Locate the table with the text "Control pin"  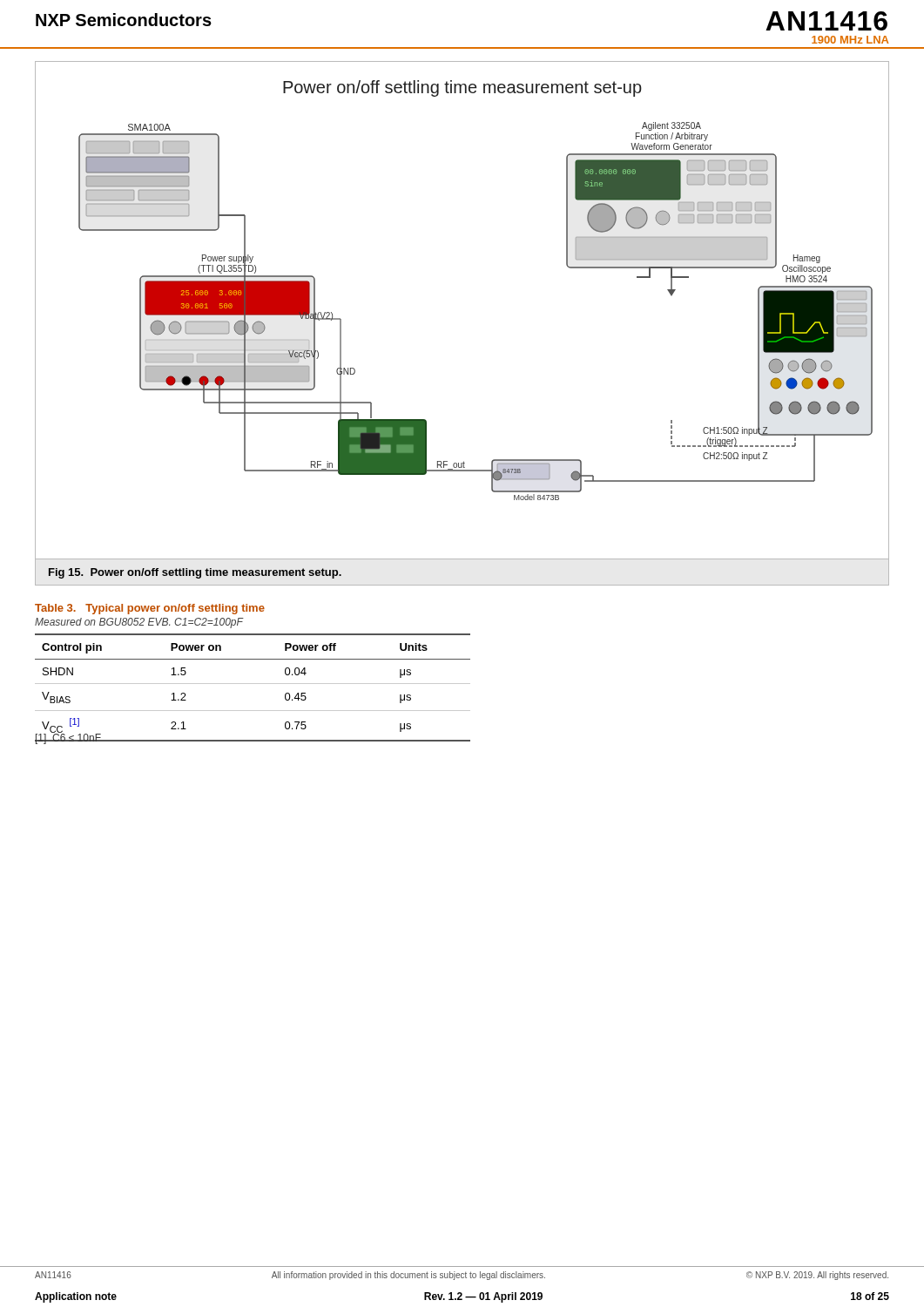[x=279, y=671]
